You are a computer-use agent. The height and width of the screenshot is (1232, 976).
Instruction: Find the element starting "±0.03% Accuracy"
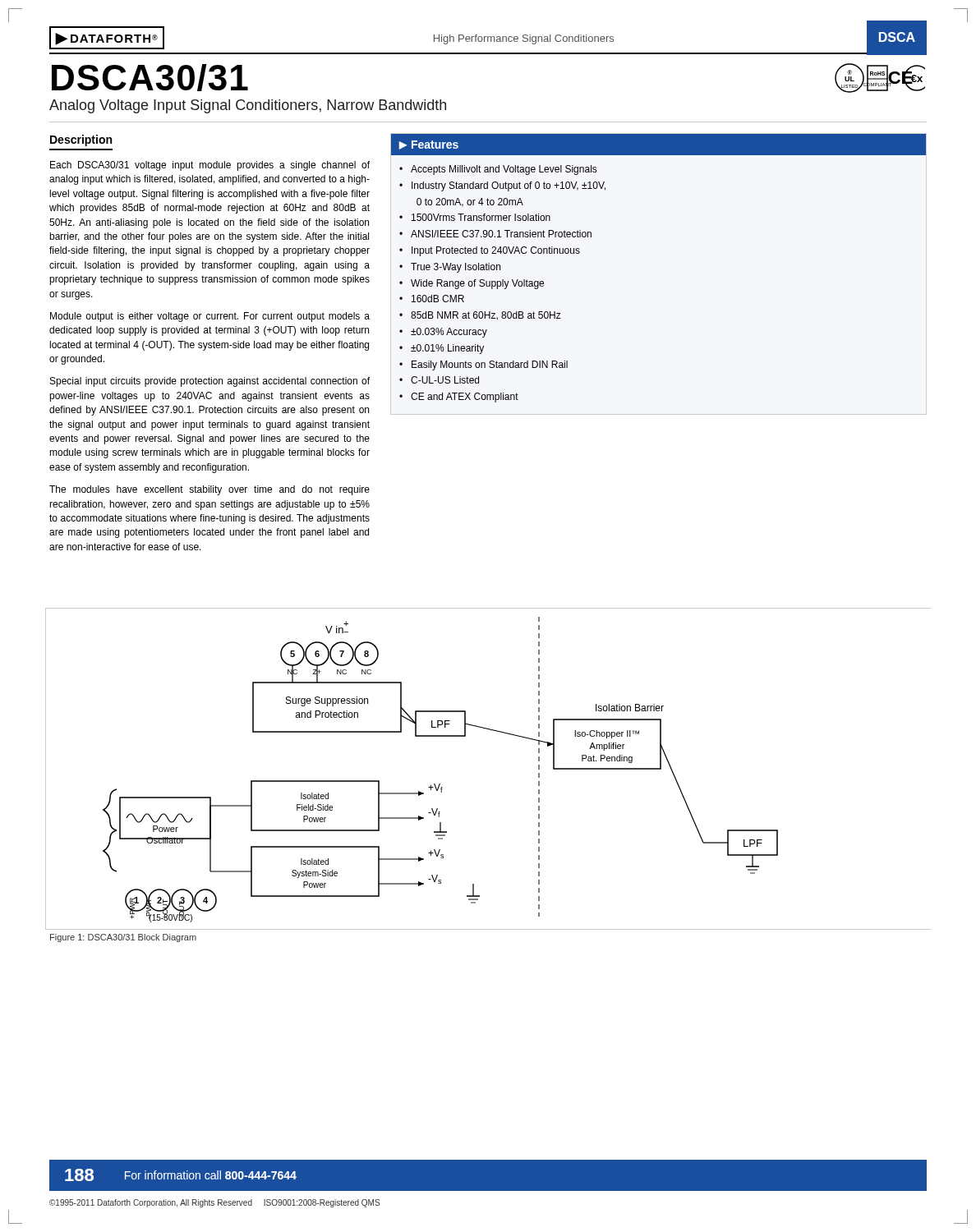449,332
